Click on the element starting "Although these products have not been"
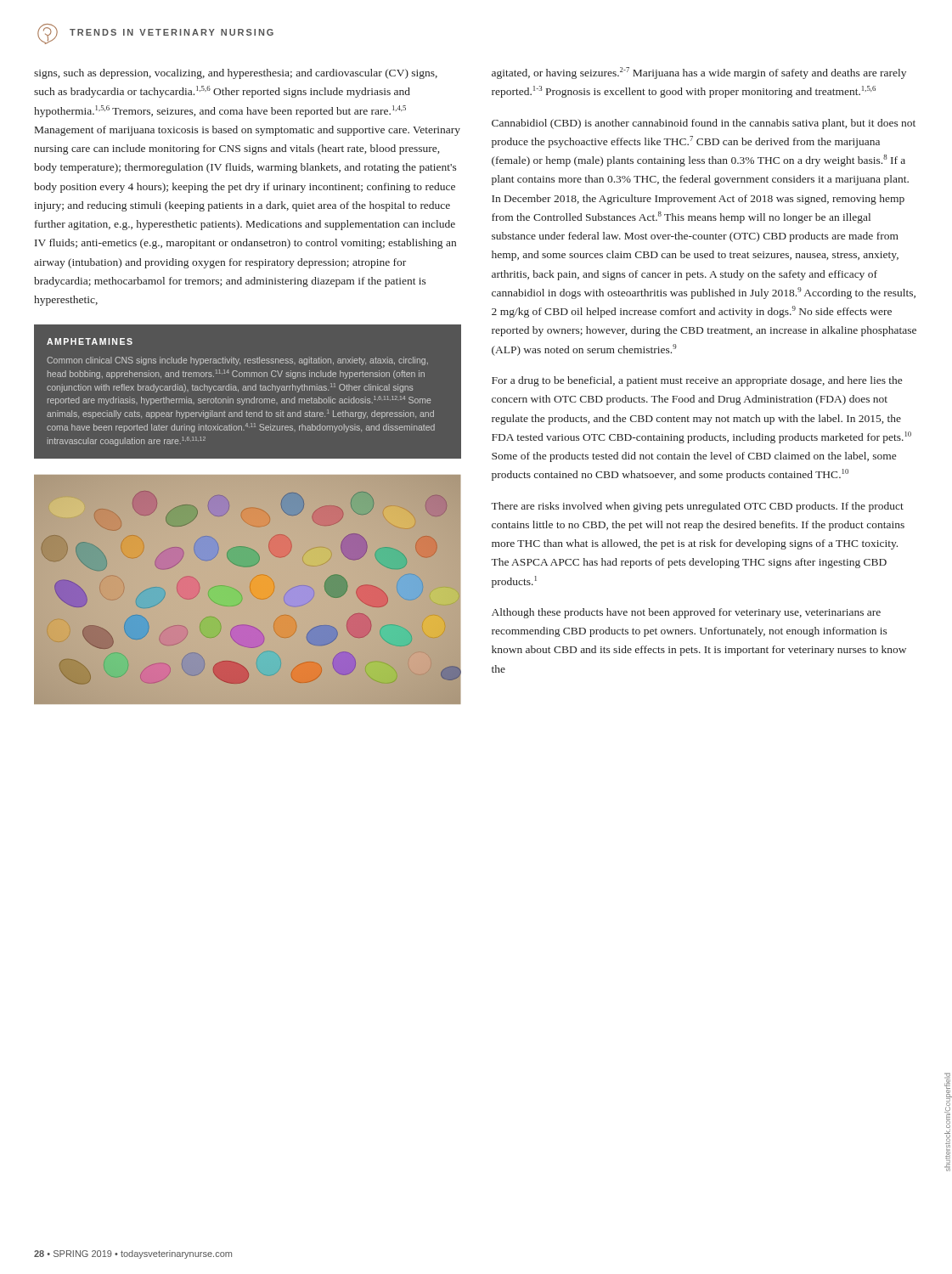952x1274 pixels. (699, 640)
